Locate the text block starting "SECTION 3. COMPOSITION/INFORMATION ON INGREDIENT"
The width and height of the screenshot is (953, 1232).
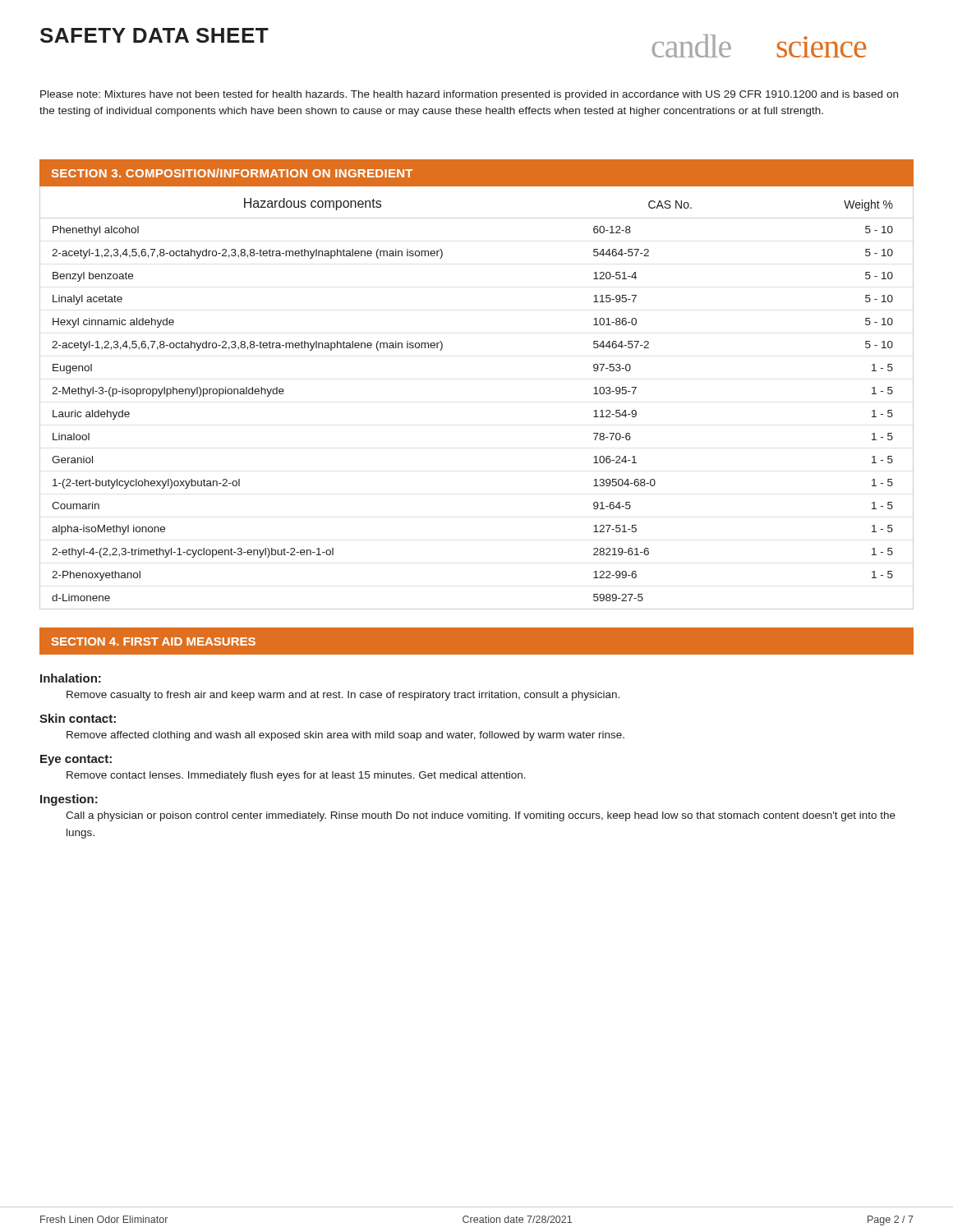[232, 172]
